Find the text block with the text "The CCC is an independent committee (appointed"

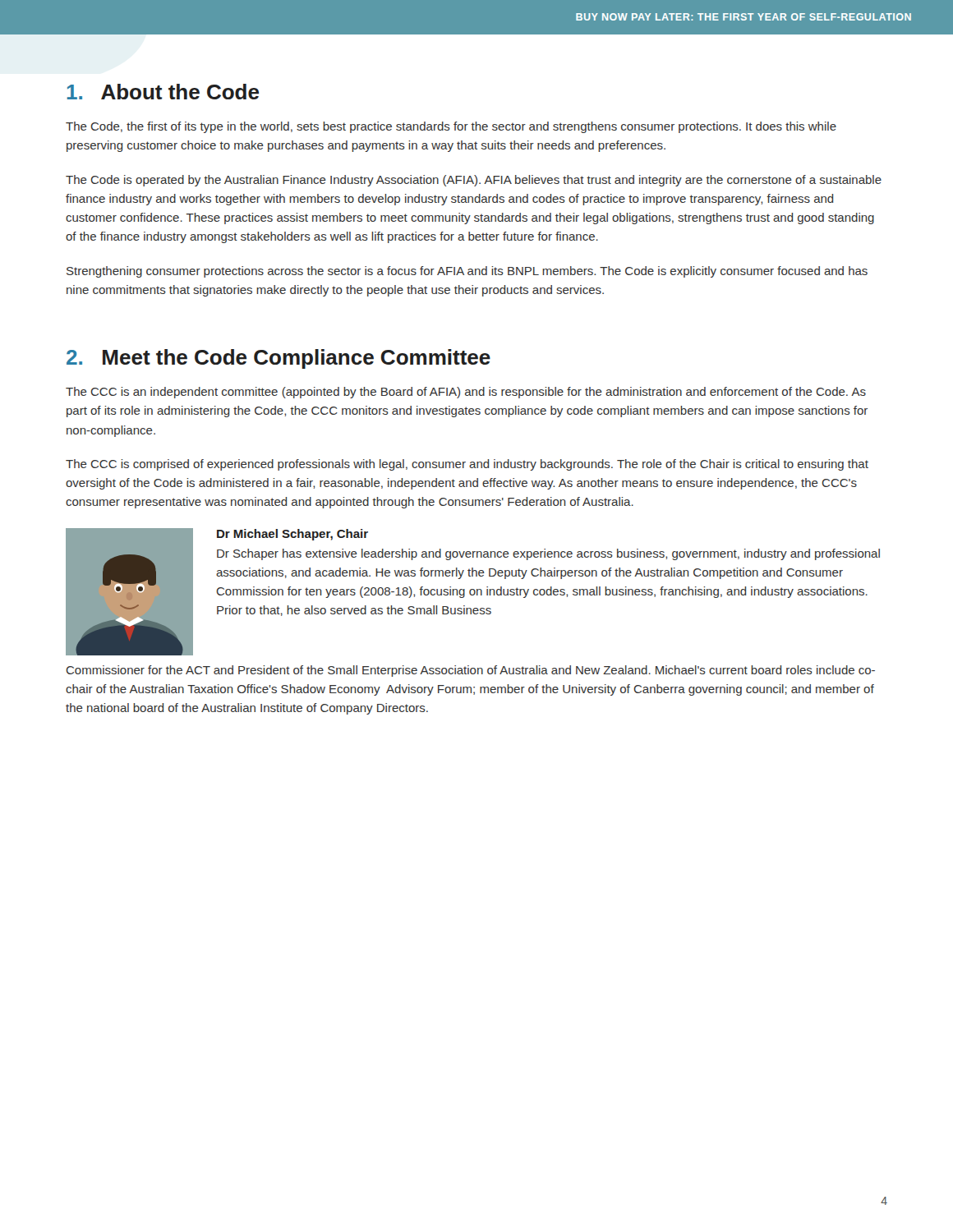(x=467, y=410)
